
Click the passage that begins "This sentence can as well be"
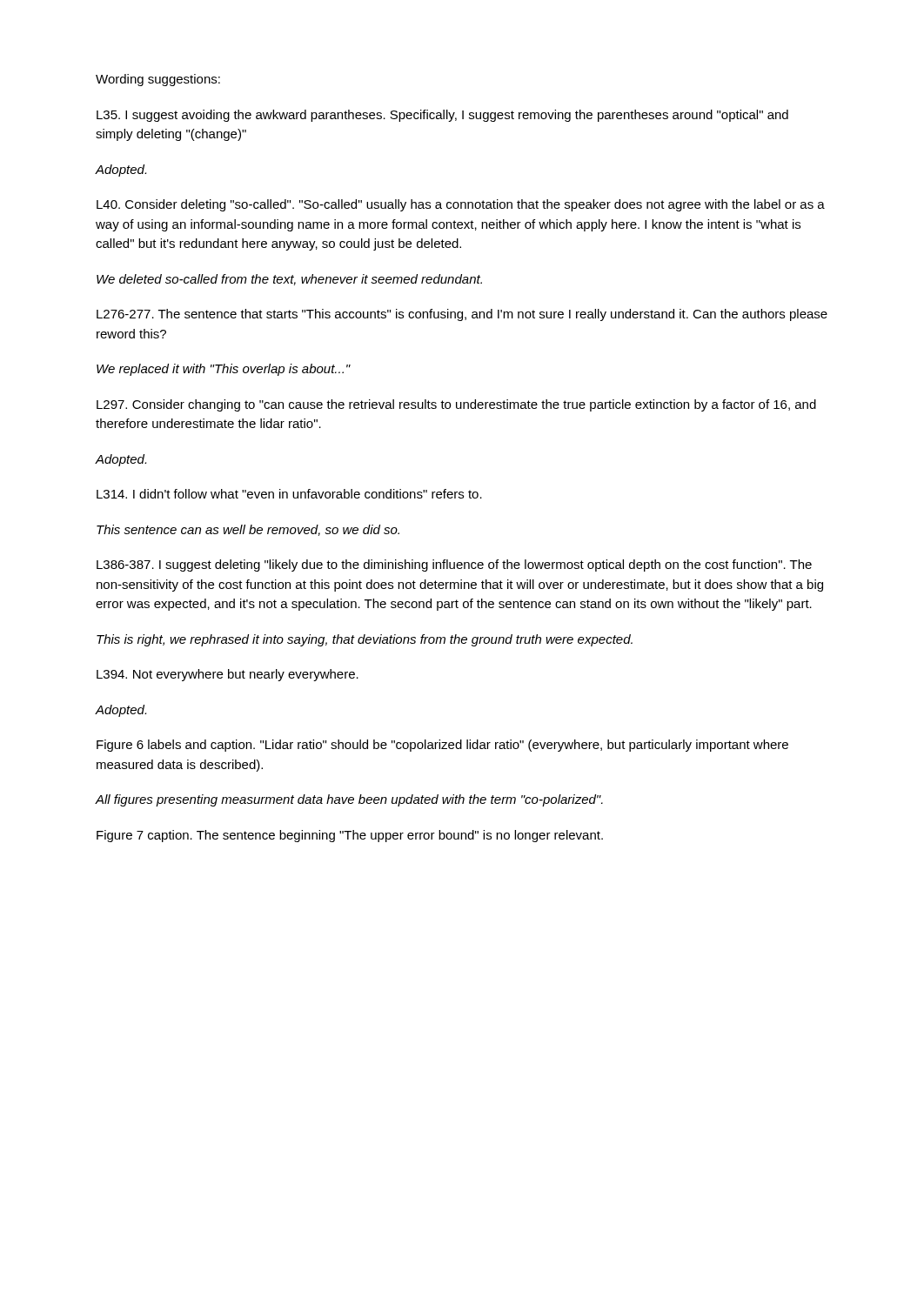pos(248,529)
